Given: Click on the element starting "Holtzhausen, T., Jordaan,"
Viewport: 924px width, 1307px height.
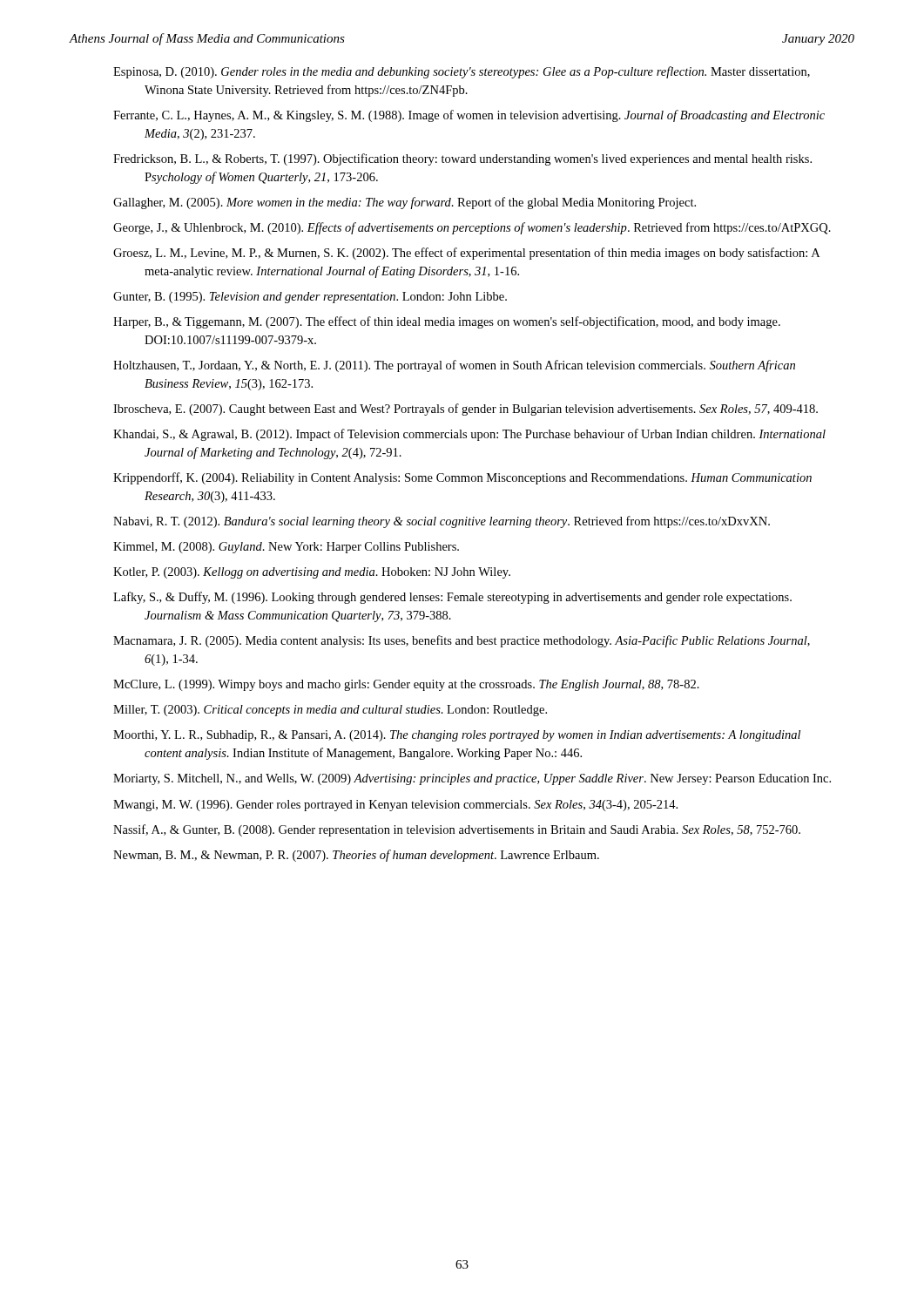Looking at the screenshot, I should (x=454, y=374).
